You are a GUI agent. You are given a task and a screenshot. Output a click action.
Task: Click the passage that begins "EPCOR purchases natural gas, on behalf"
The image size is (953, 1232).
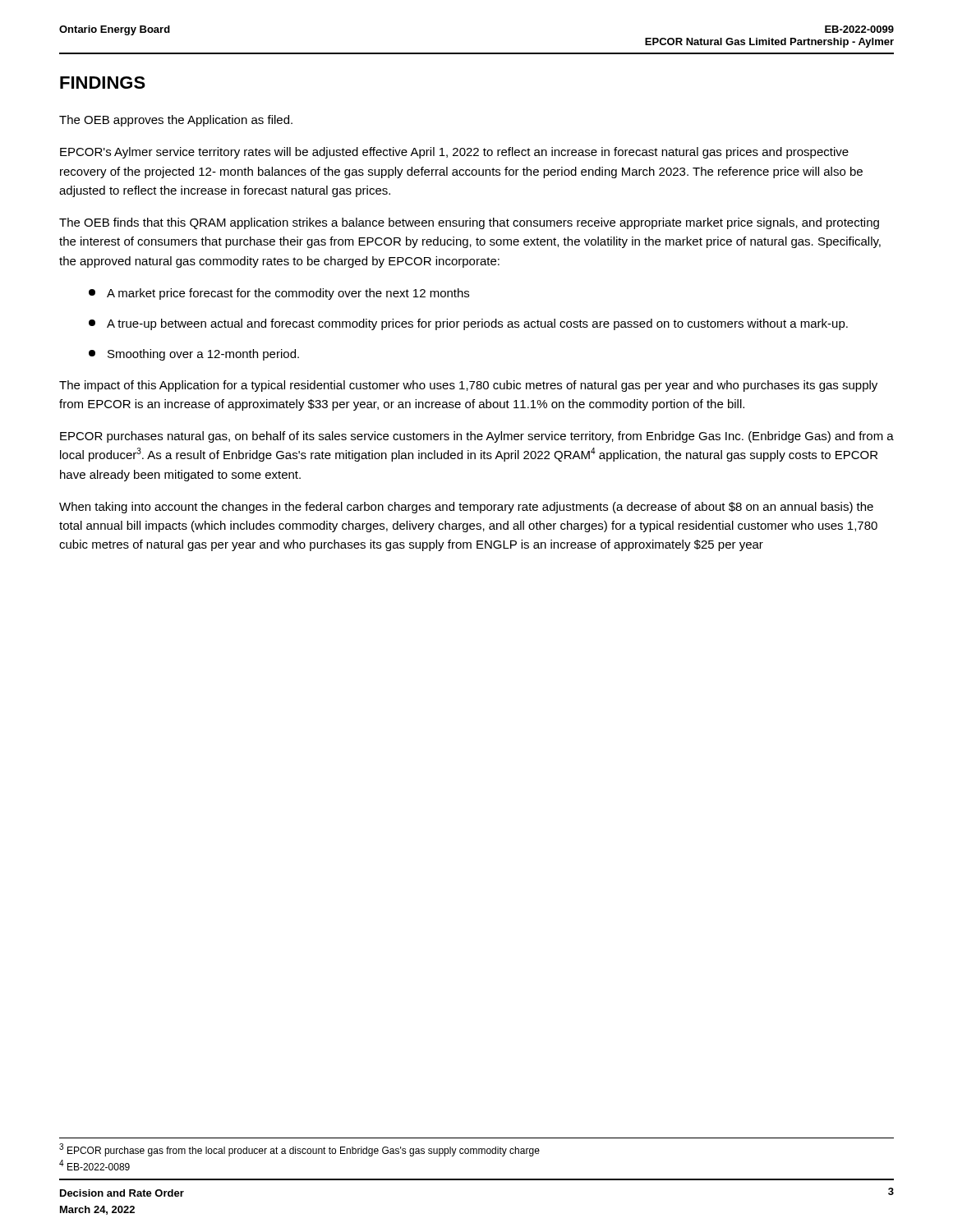coord(476,455)
